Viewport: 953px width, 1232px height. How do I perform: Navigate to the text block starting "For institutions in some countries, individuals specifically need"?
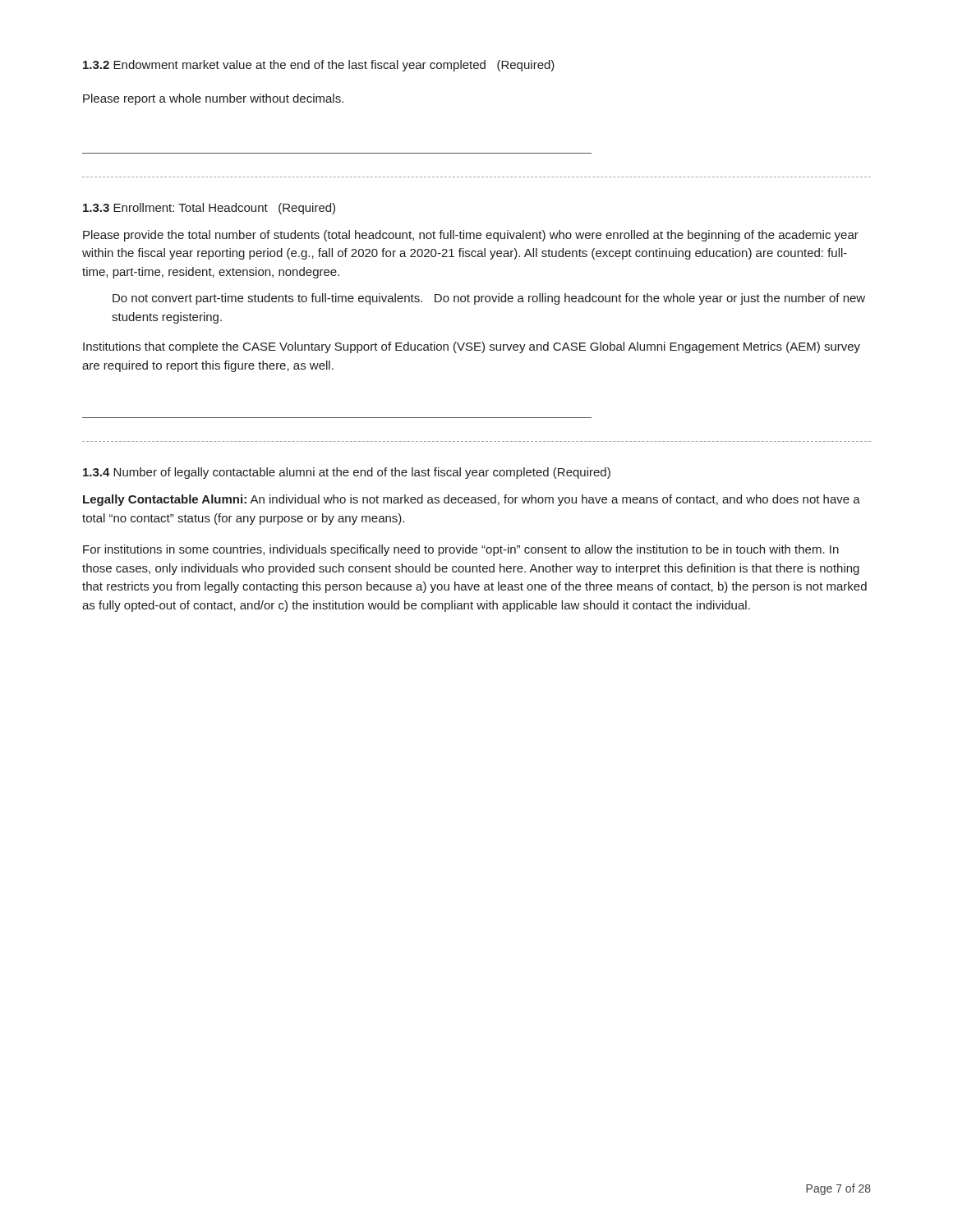[x=475, y=577]
